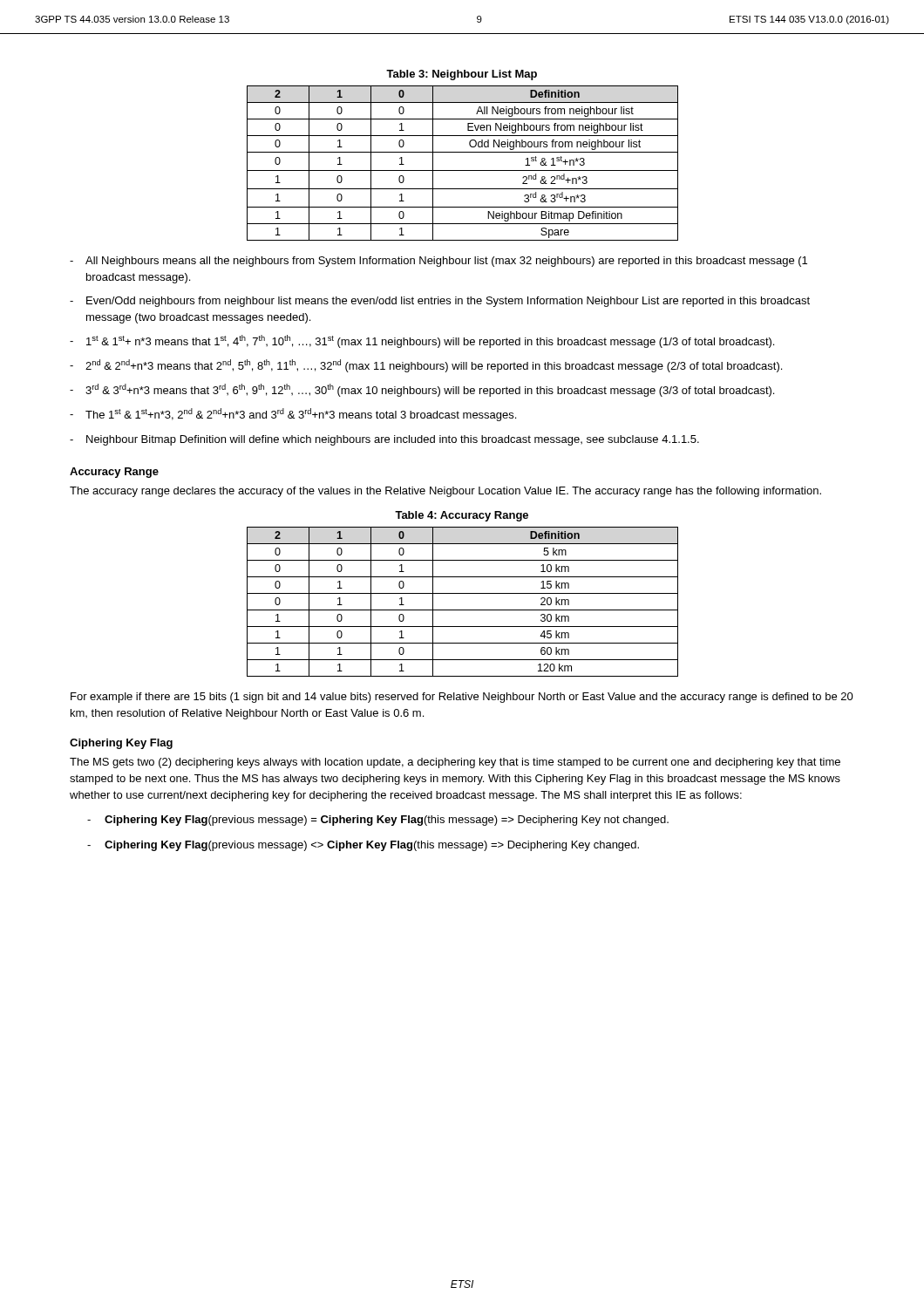
Task: Find the text block that says "The accuracy range declares the"
Action: pos(446,491)
